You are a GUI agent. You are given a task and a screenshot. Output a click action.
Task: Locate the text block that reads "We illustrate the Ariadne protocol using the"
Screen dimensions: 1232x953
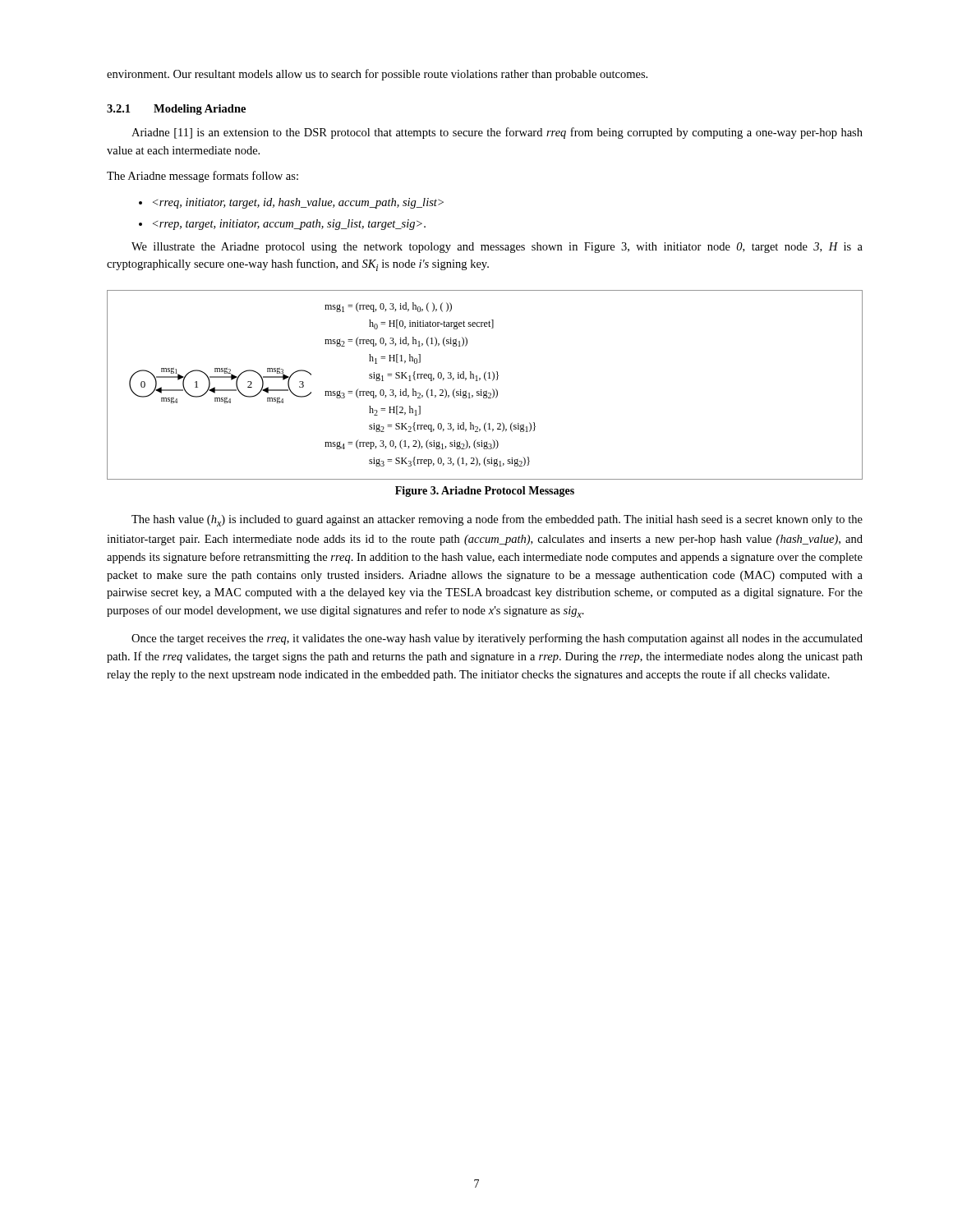click(x=485, y=257)
